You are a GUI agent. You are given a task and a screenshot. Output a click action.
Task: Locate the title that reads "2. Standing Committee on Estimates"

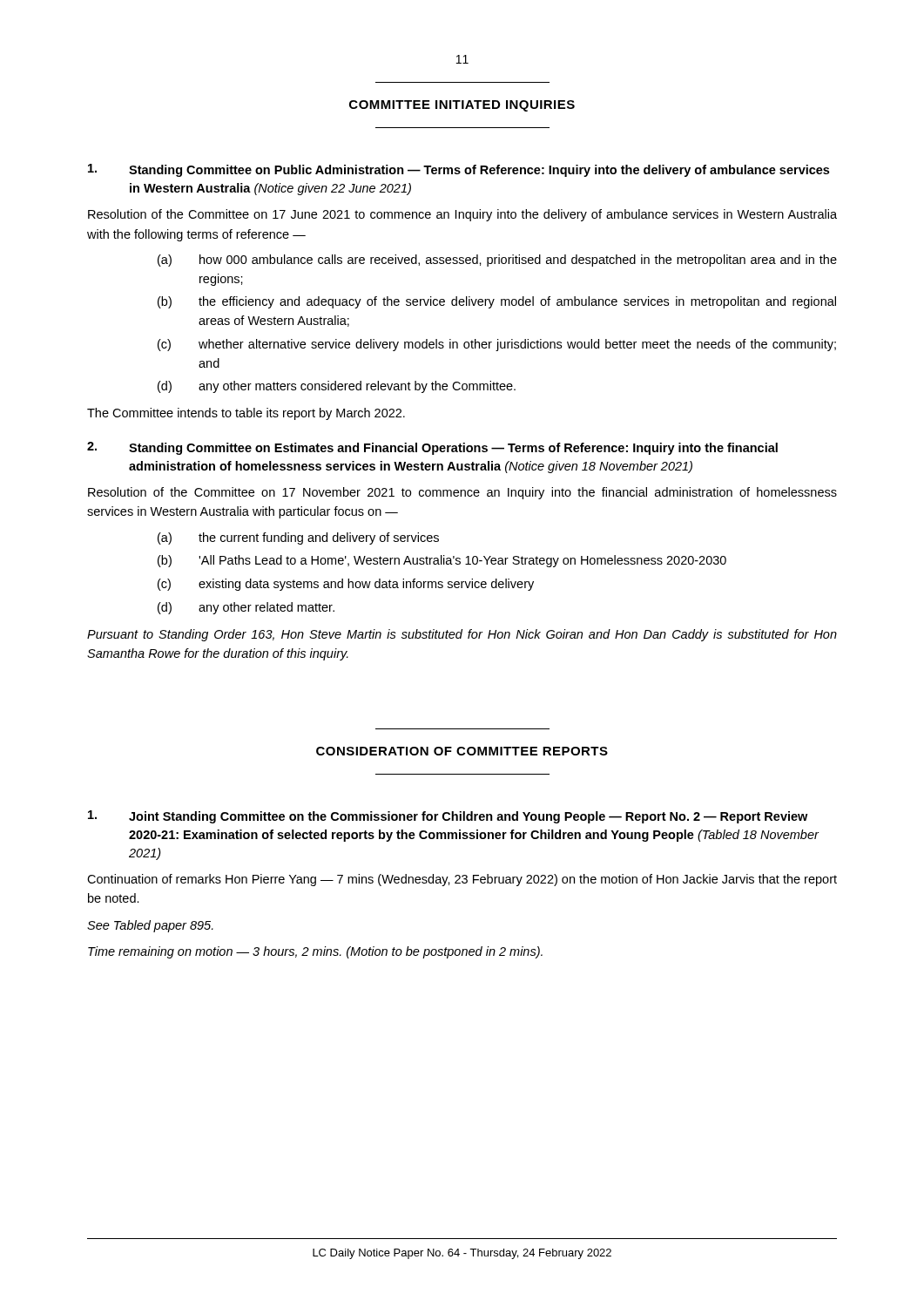[x=462, y=457]
